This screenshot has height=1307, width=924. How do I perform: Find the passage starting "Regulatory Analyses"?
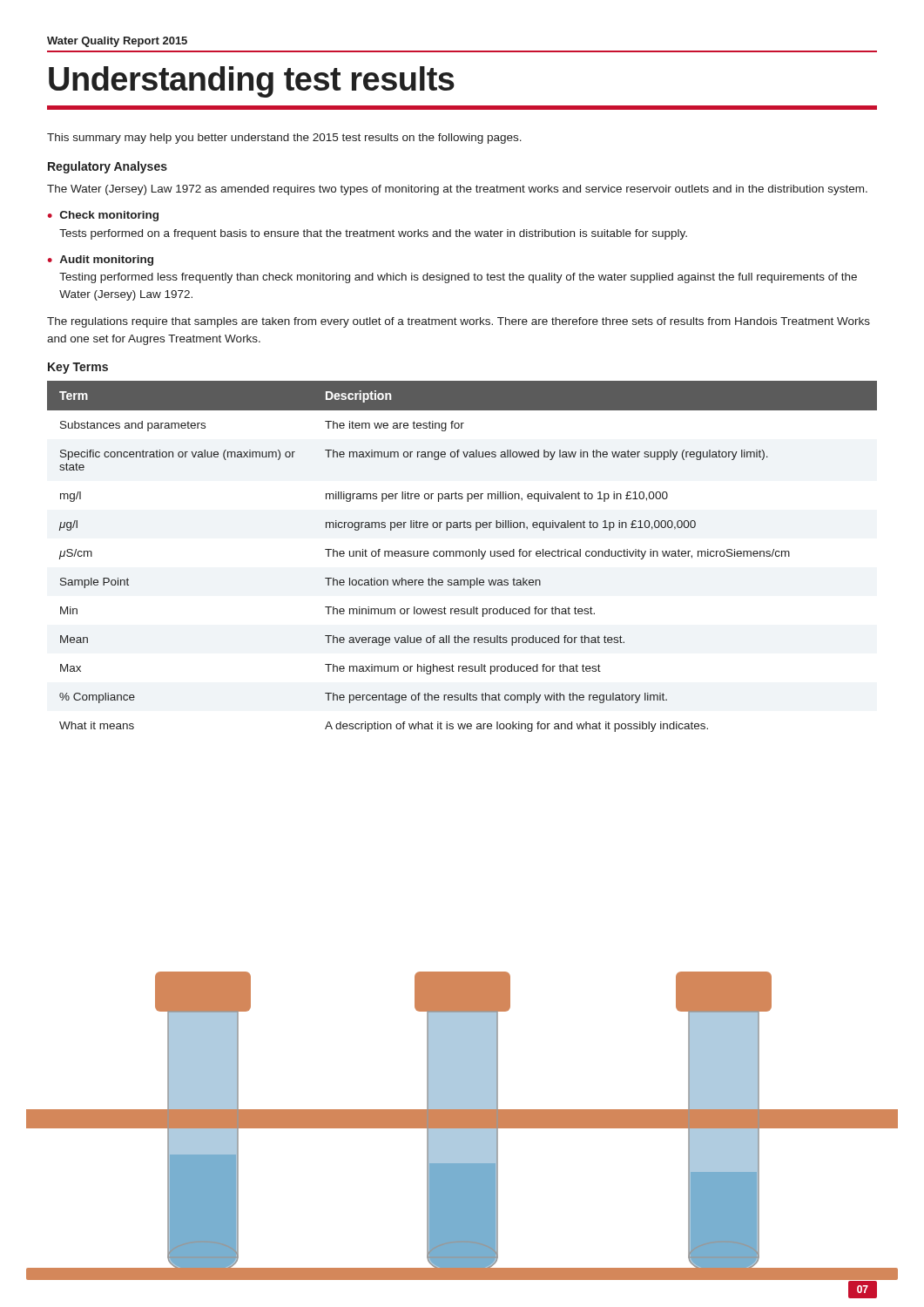click(x=107, y=166)
